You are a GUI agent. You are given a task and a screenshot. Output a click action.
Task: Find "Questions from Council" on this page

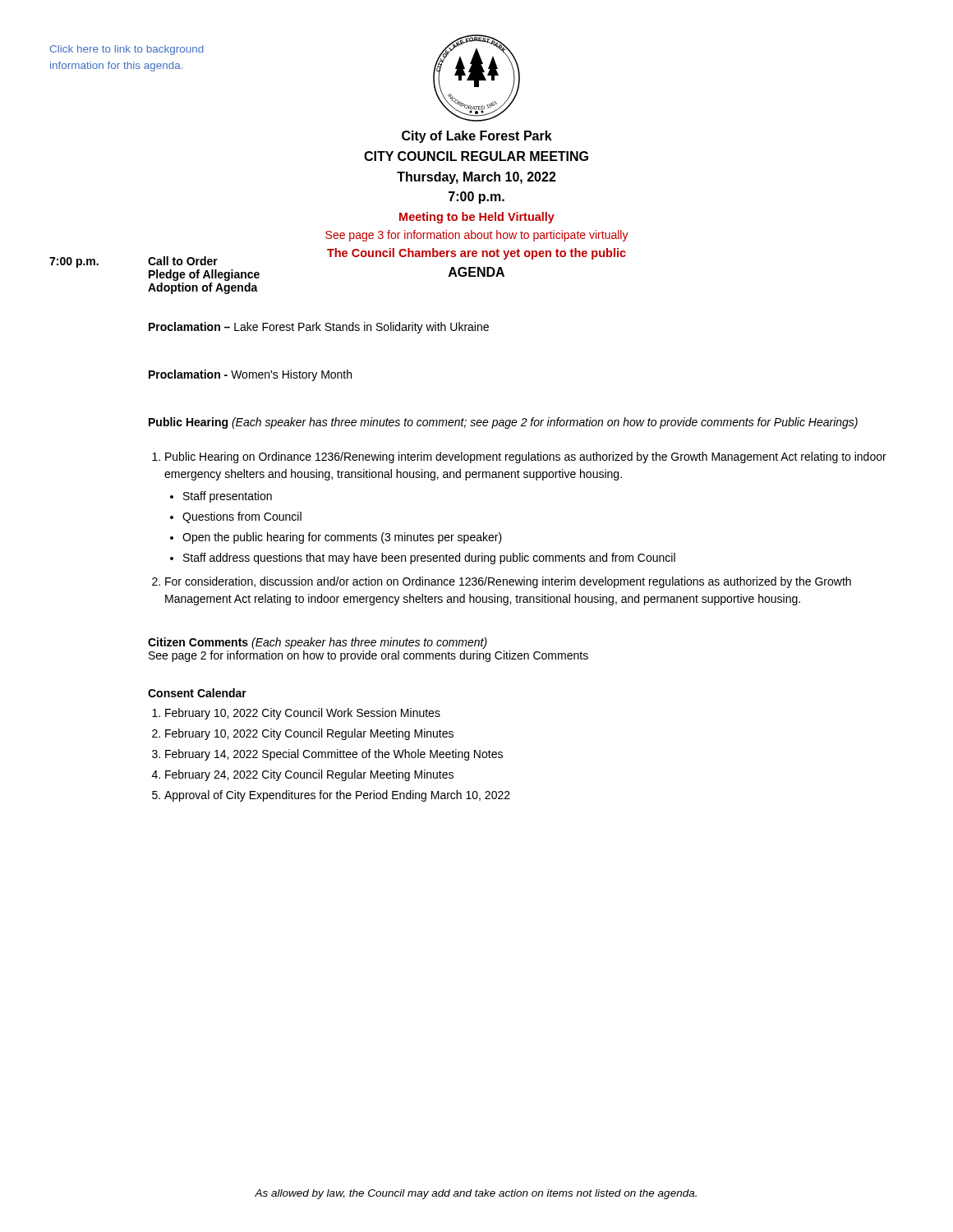pyautogui.click(x=242, y=517)
